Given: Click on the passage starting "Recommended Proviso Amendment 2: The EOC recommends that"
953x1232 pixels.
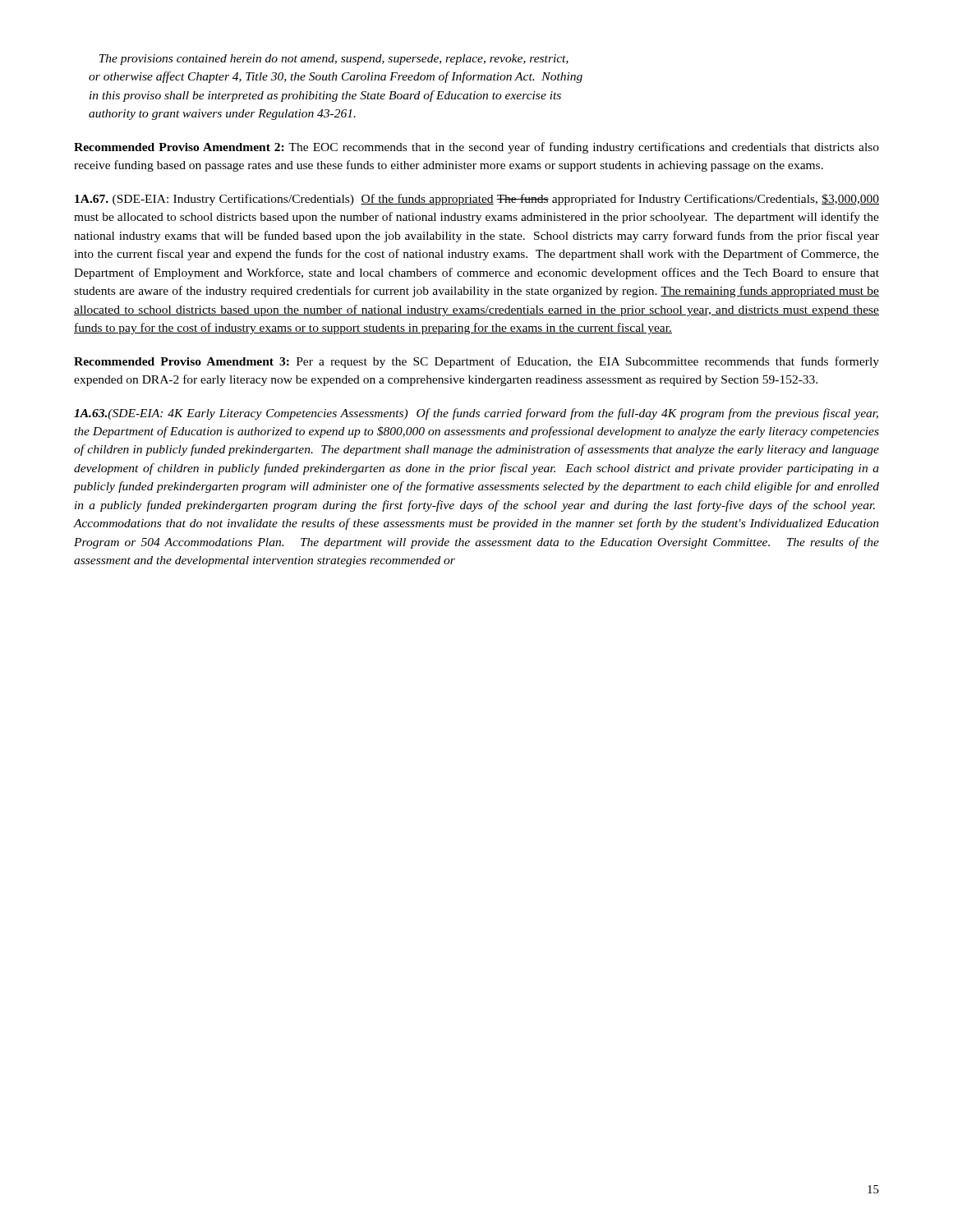Looking at the screenshot, I should point(476,156).
